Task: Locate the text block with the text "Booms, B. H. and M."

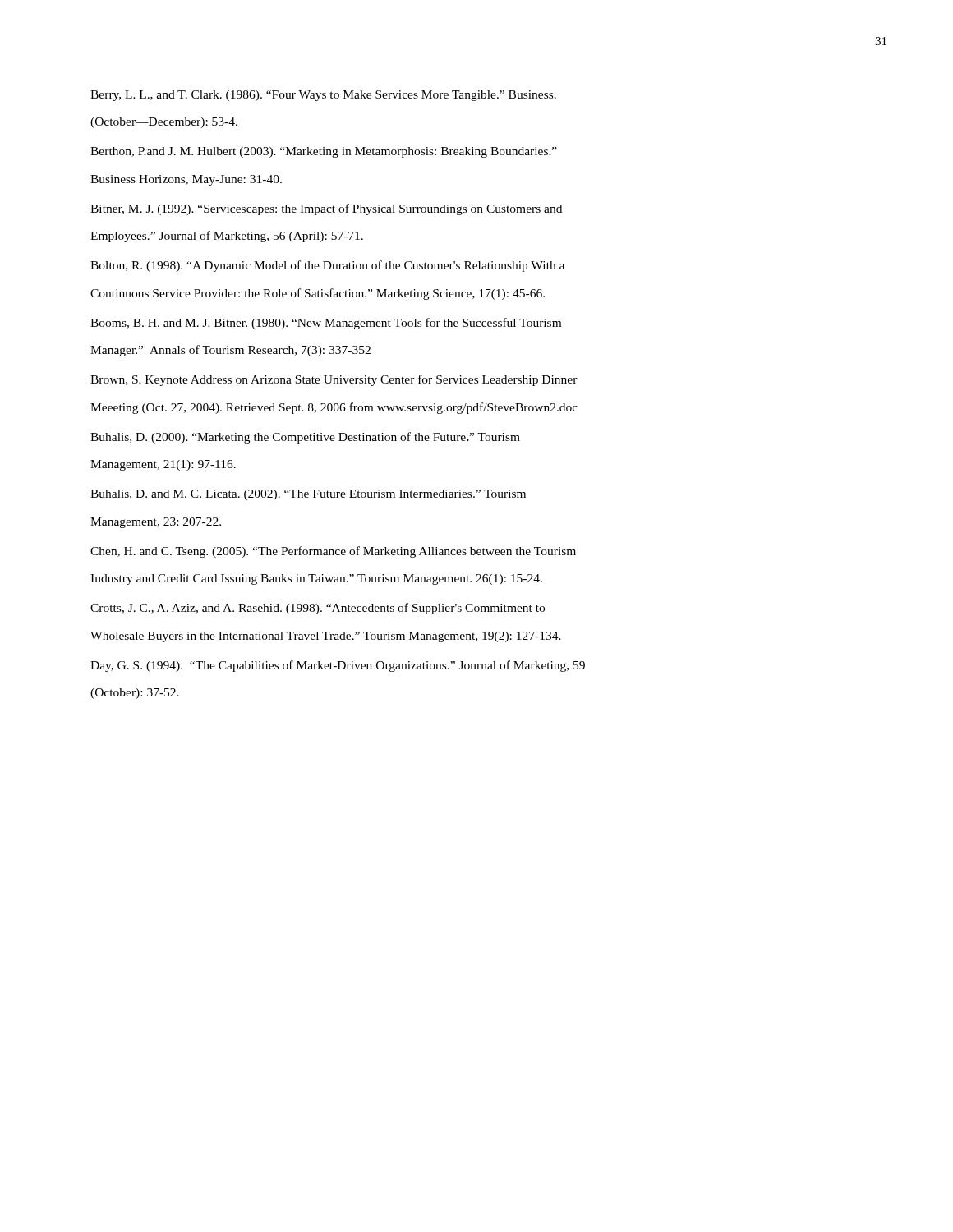Action: pyautogui.click(x=476, y=336)
